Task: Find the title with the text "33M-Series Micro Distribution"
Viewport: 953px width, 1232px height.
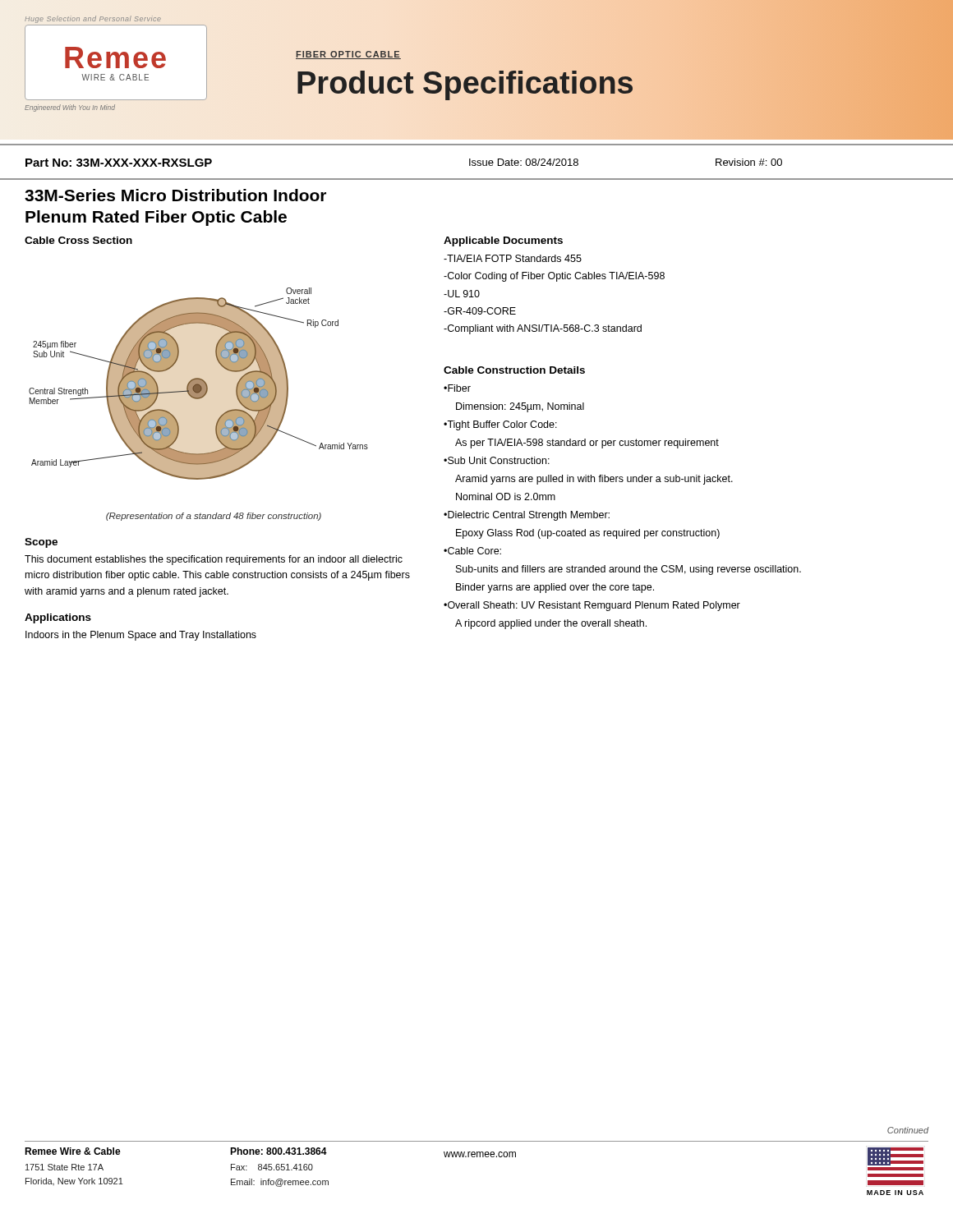Action: click(x=176, y=206)
